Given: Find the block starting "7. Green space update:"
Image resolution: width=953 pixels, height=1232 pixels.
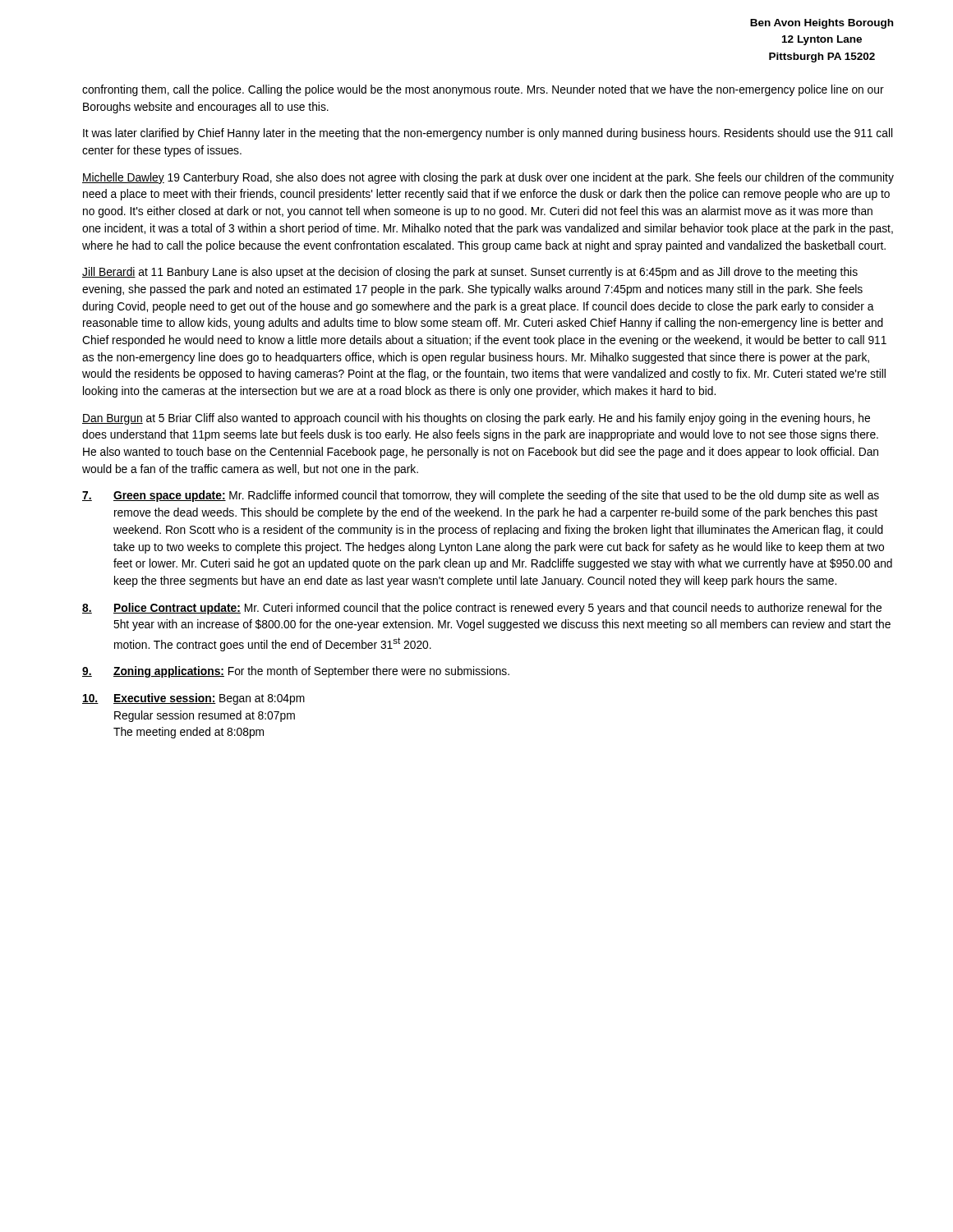Looking at the screenshot, I should (x=488, y=539).
